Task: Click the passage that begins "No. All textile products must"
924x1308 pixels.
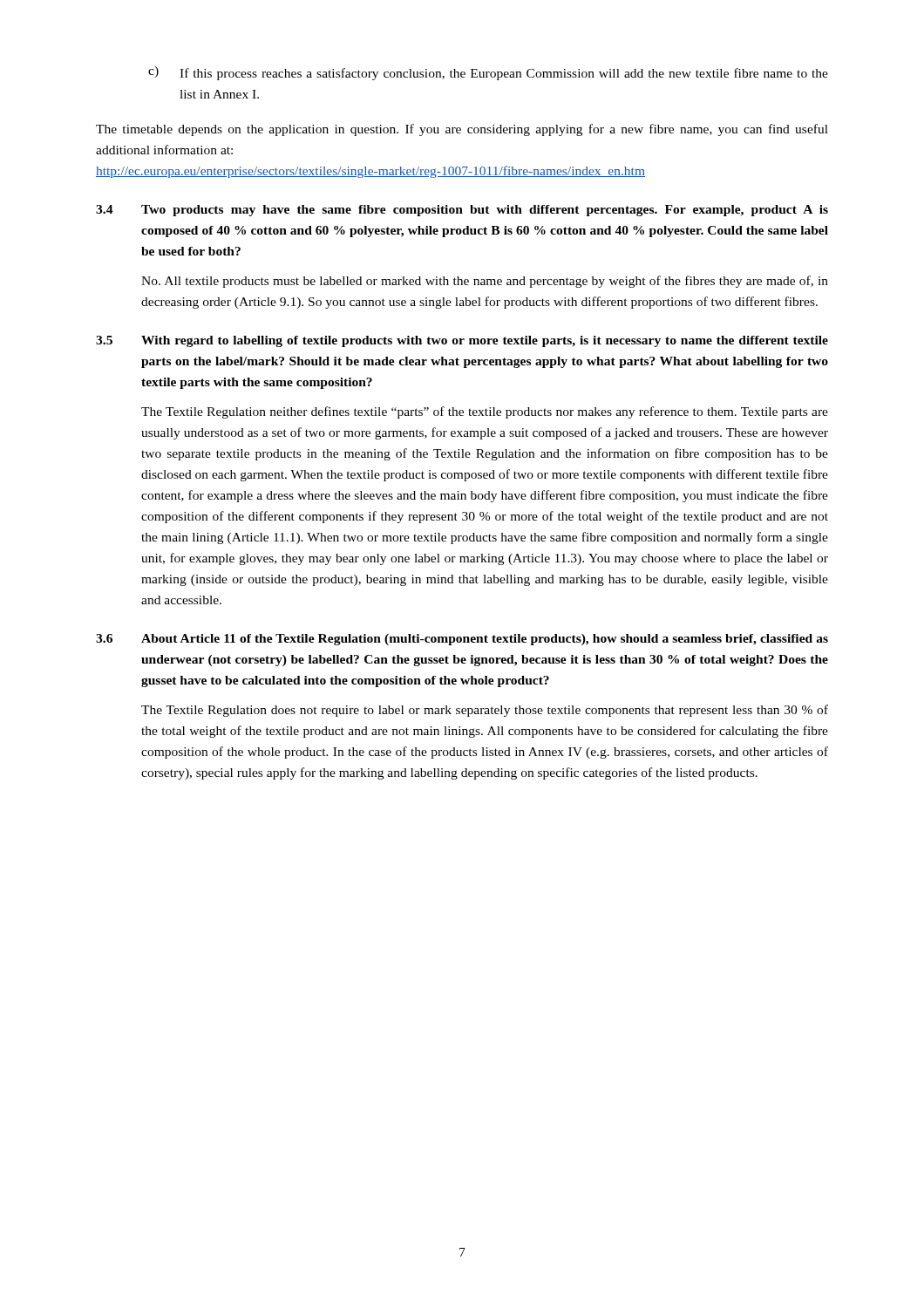Action: point(485,291)
